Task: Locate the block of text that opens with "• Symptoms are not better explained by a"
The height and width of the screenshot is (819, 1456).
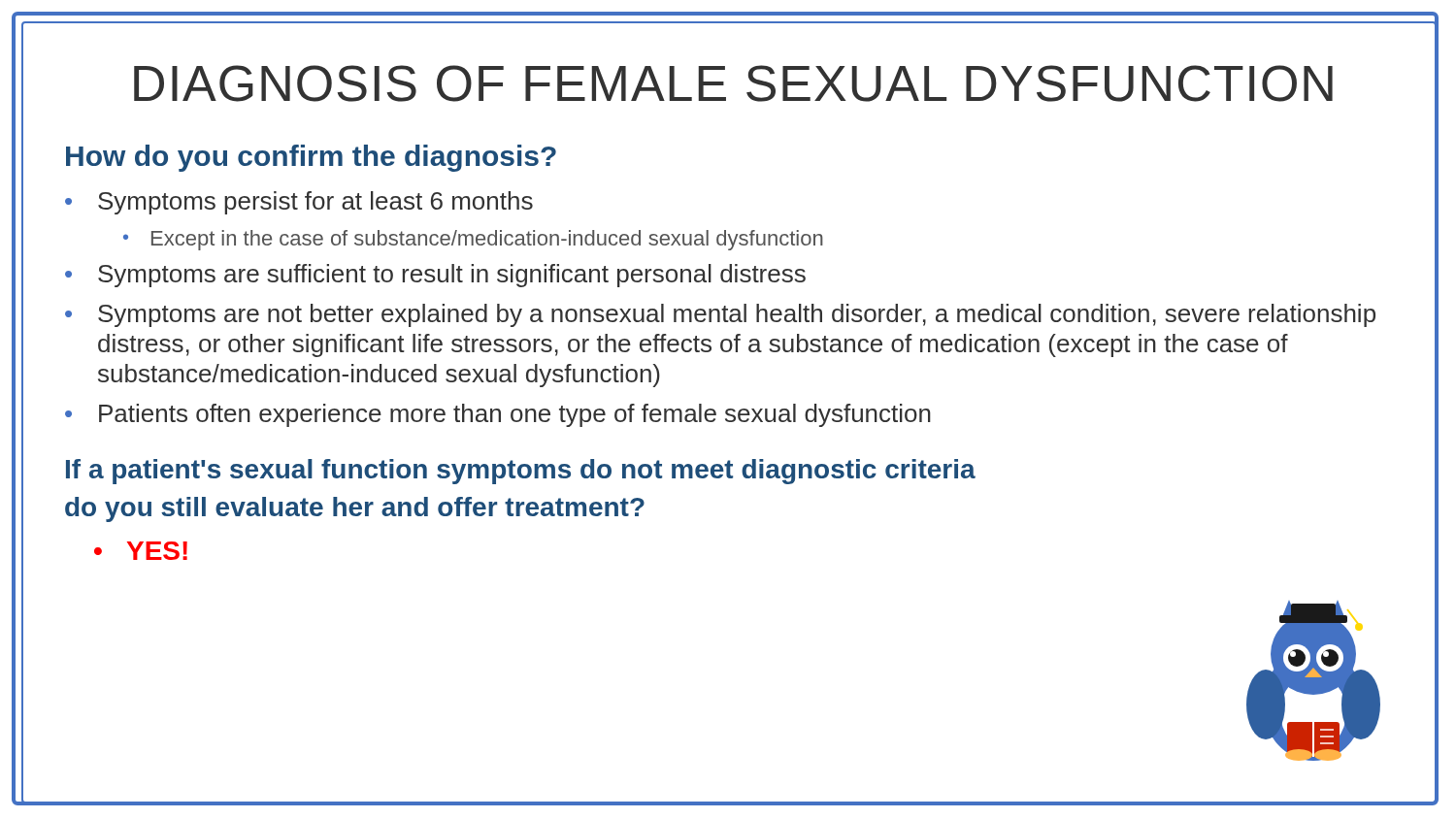Action: pos(734,344)
